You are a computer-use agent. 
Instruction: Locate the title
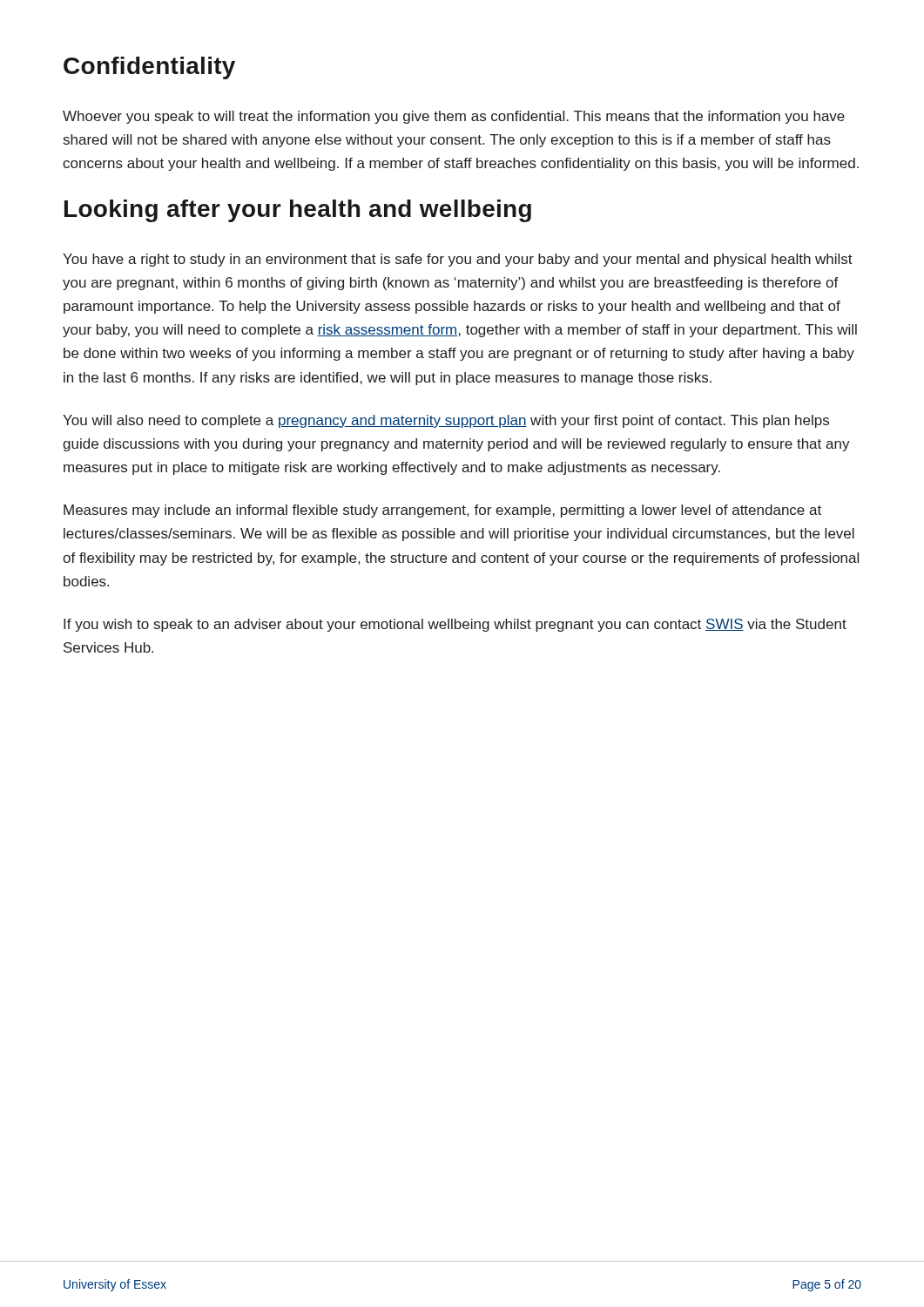coord(462,66)
